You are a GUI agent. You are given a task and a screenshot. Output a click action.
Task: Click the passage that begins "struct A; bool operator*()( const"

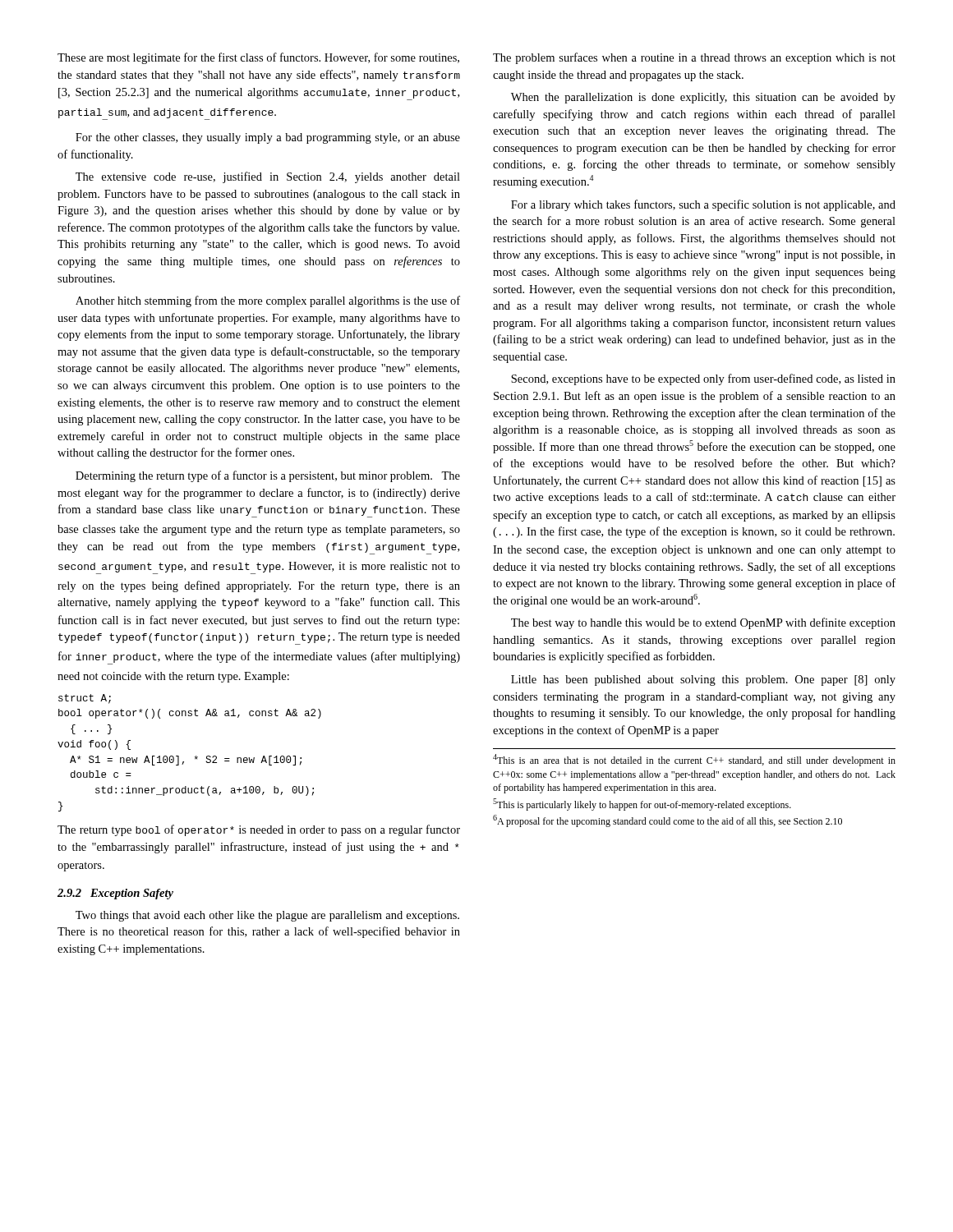259,753
